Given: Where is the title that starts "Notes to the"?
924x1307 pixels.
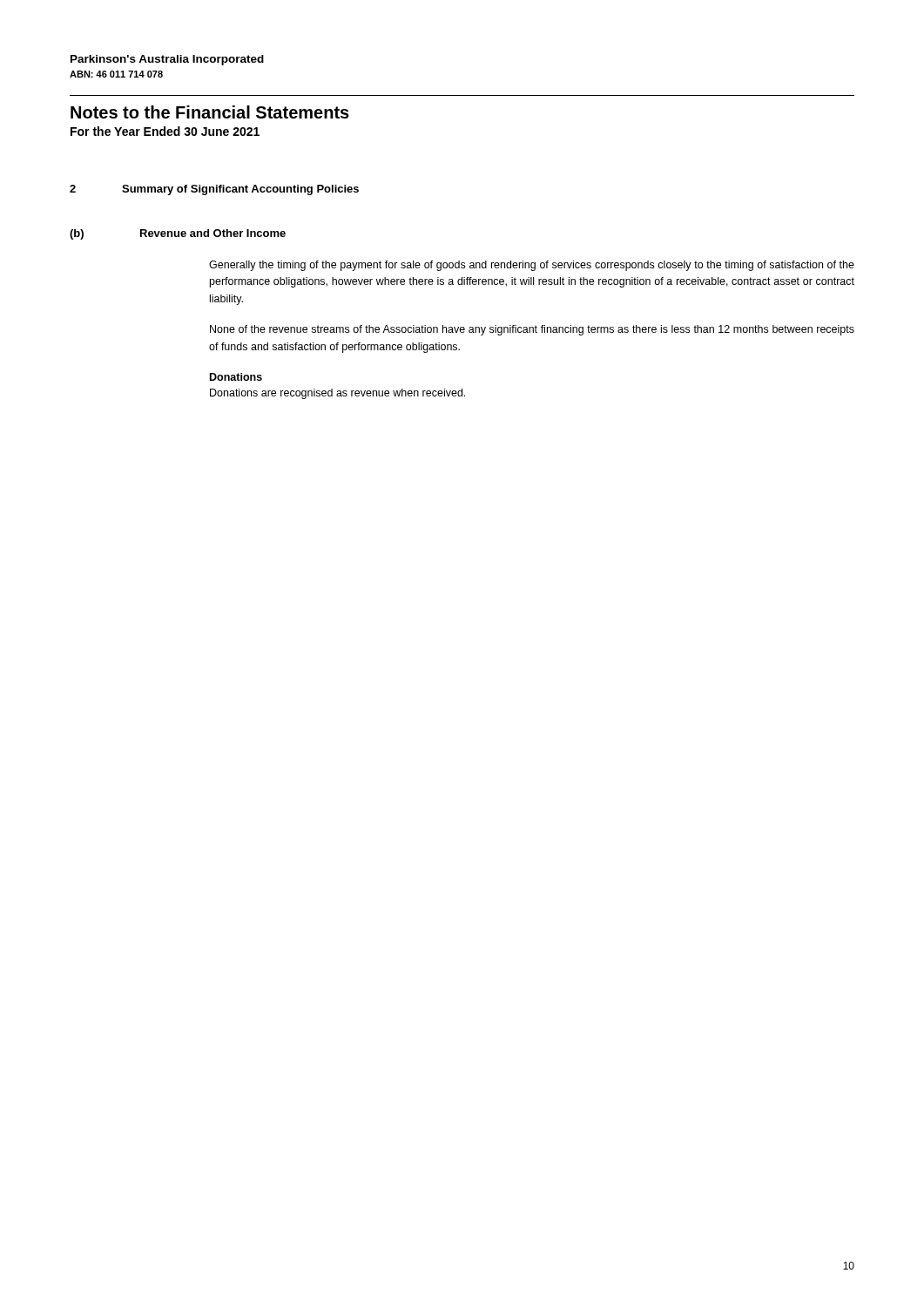Looking at the screenshot, I should click(x=210, y=112).
